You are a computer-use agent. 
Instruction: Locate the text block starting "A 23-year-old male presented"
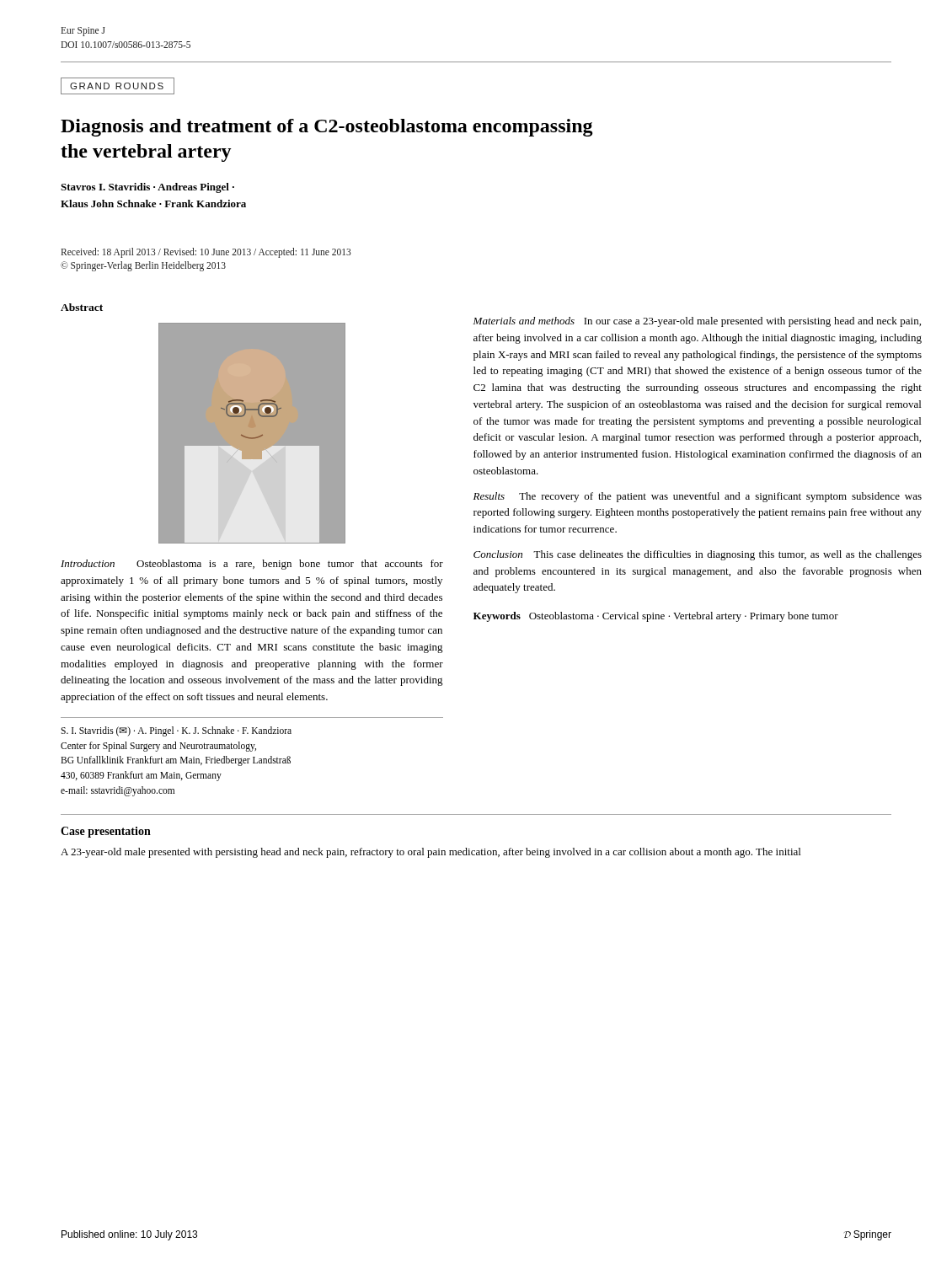pyautogui.click(x=476, y=852)
